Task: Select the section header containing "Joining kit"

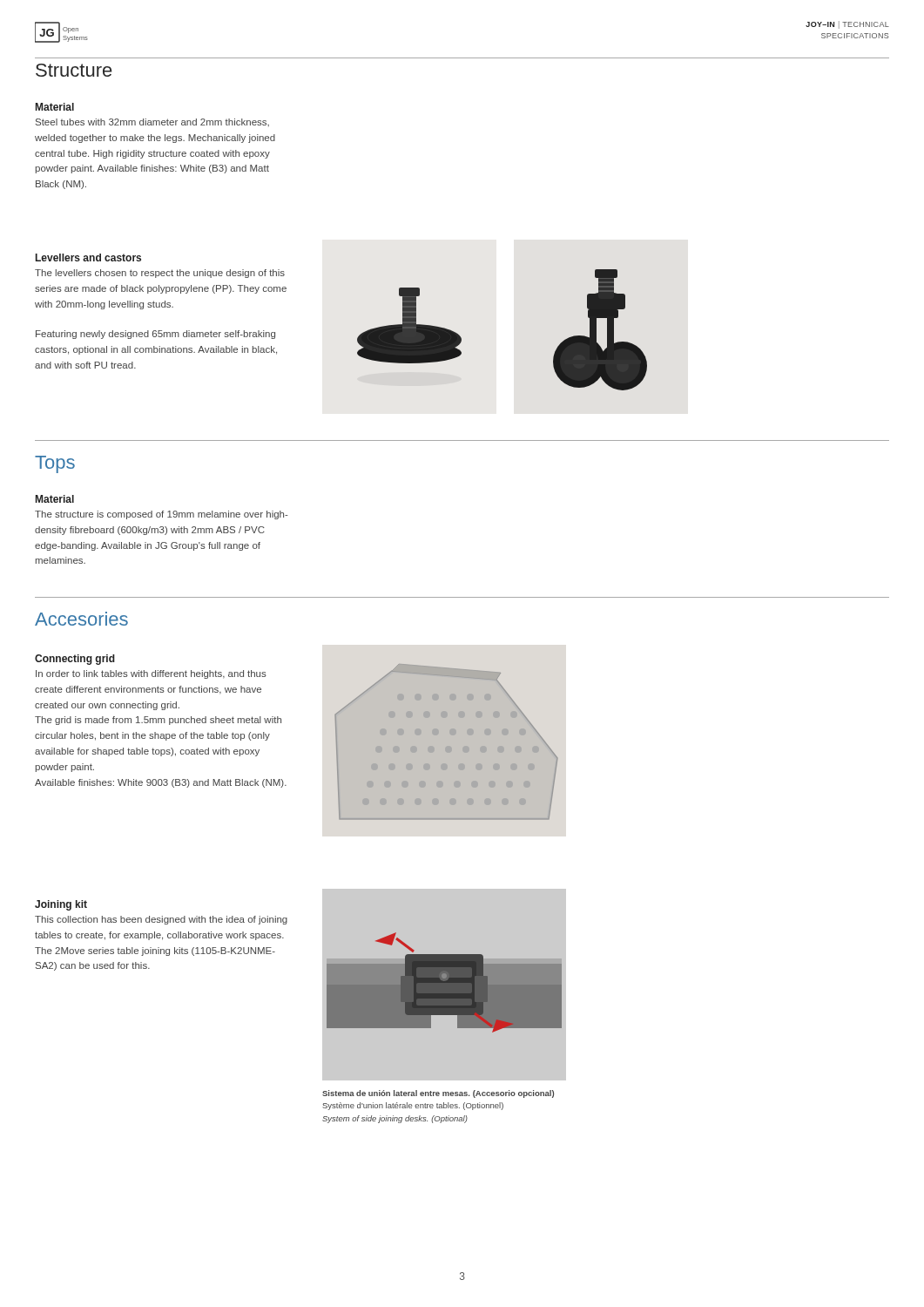Action: (x=61, y=904)
